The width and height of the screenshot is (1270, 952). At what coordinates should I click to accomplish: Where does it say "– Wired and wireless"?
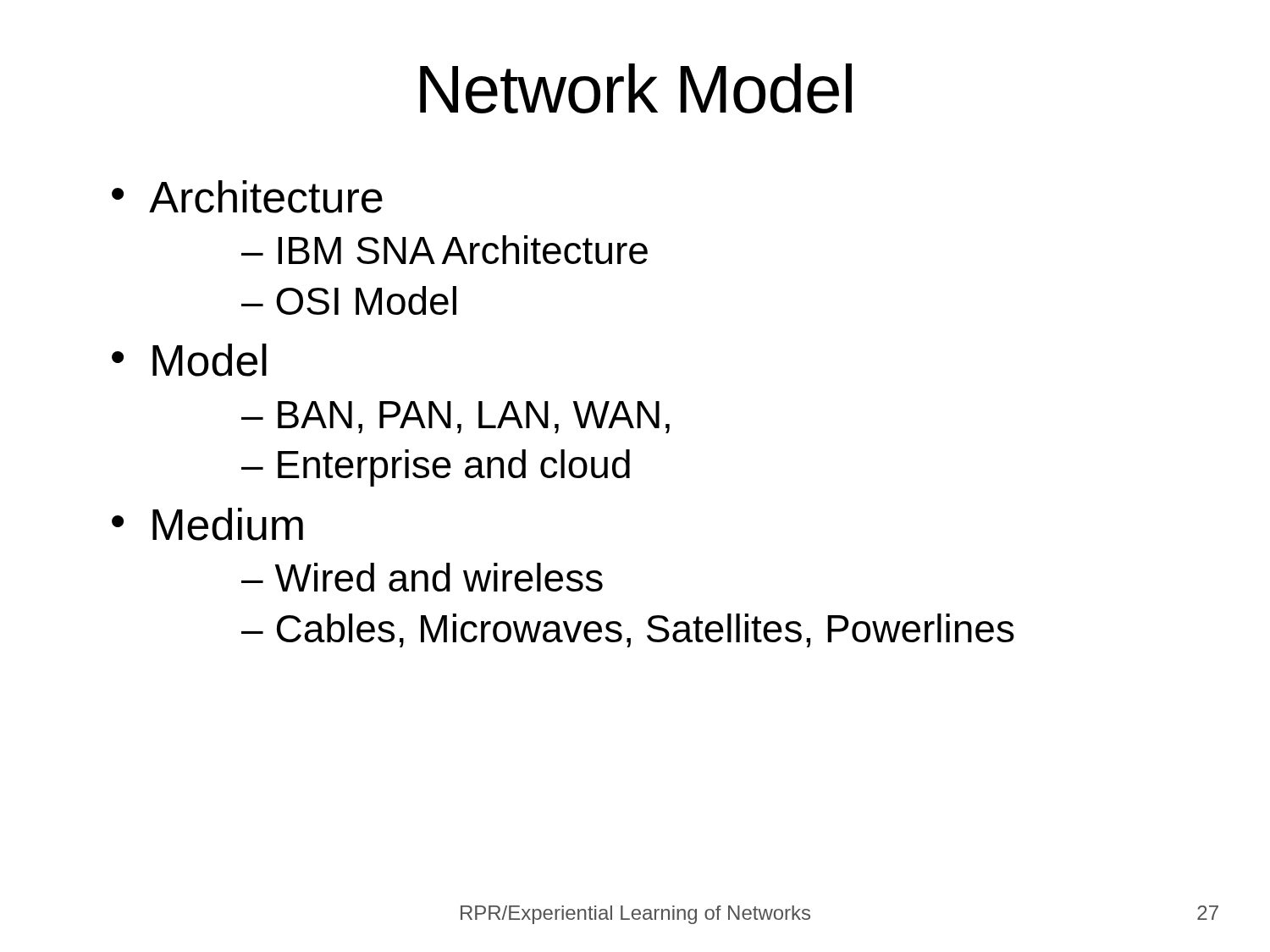tap(423, 579)
